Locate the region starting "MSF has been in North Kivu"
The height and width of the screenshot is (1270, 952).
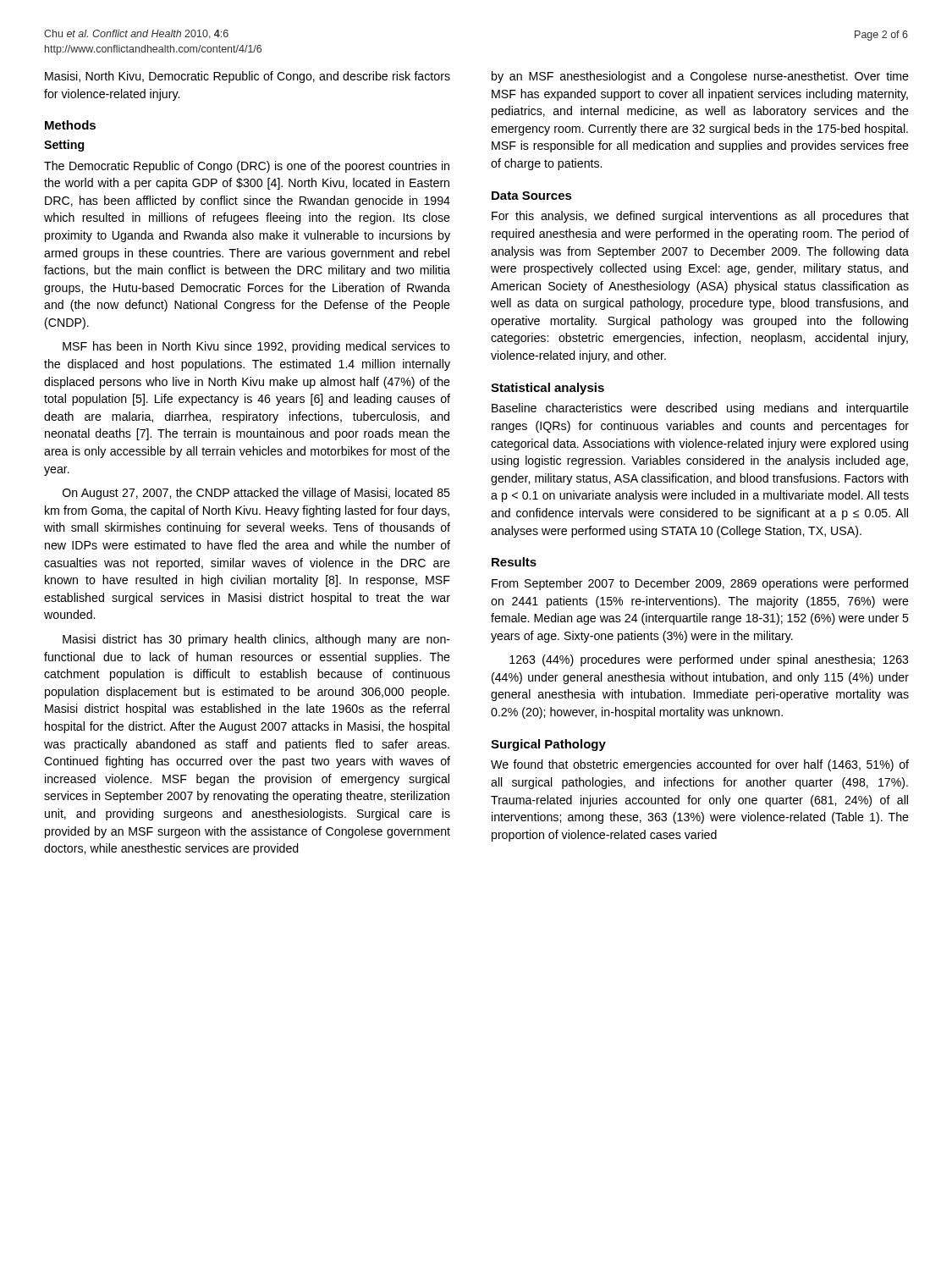click(x=247, y=408)
